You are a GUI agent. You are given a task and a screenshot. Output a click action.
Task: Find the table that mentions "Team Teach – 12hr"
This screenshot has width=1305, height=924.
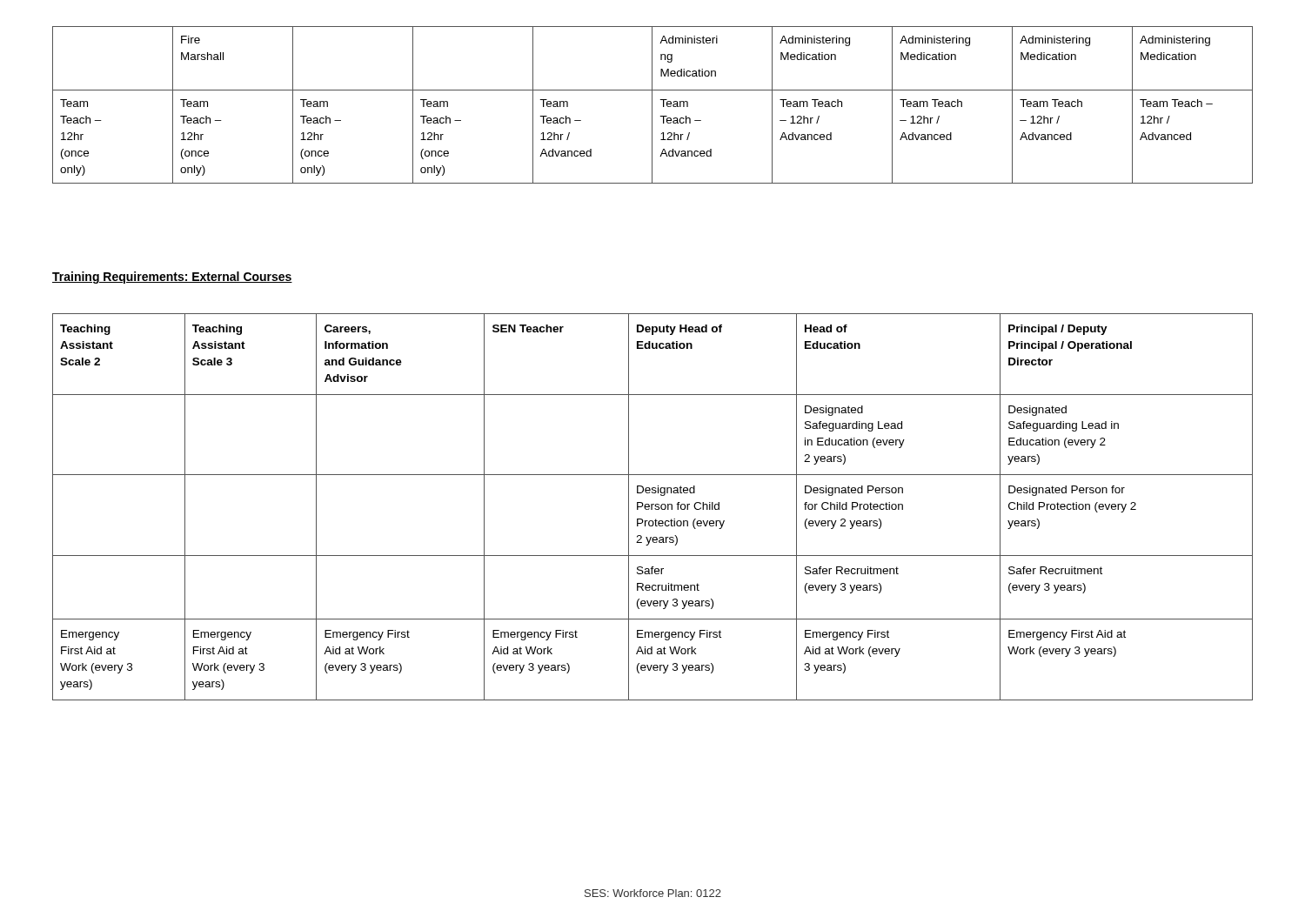tap(652, 105)
